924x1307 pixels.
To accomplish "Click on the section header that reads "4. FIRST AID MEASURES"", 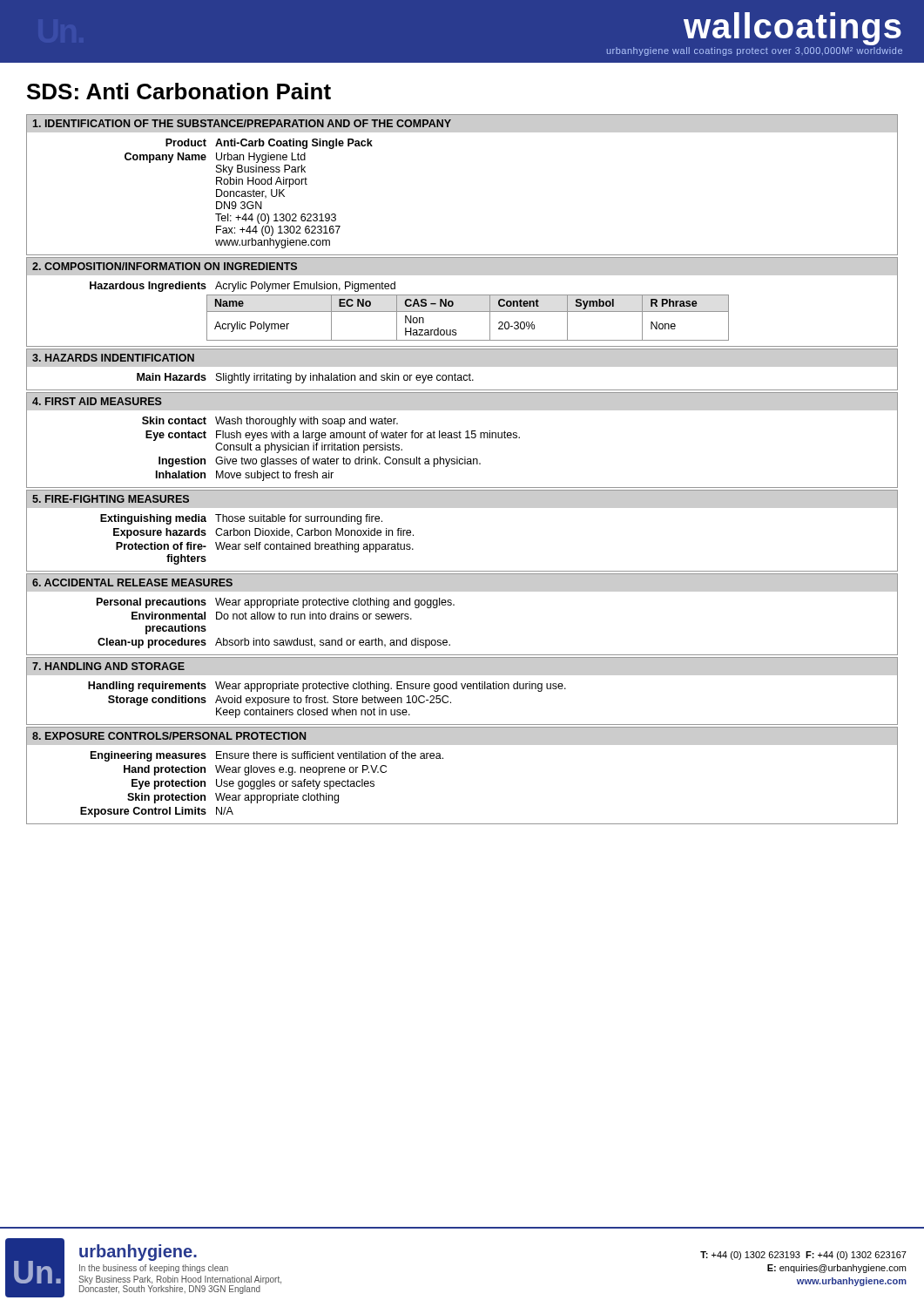I will [x=97, y=402].
